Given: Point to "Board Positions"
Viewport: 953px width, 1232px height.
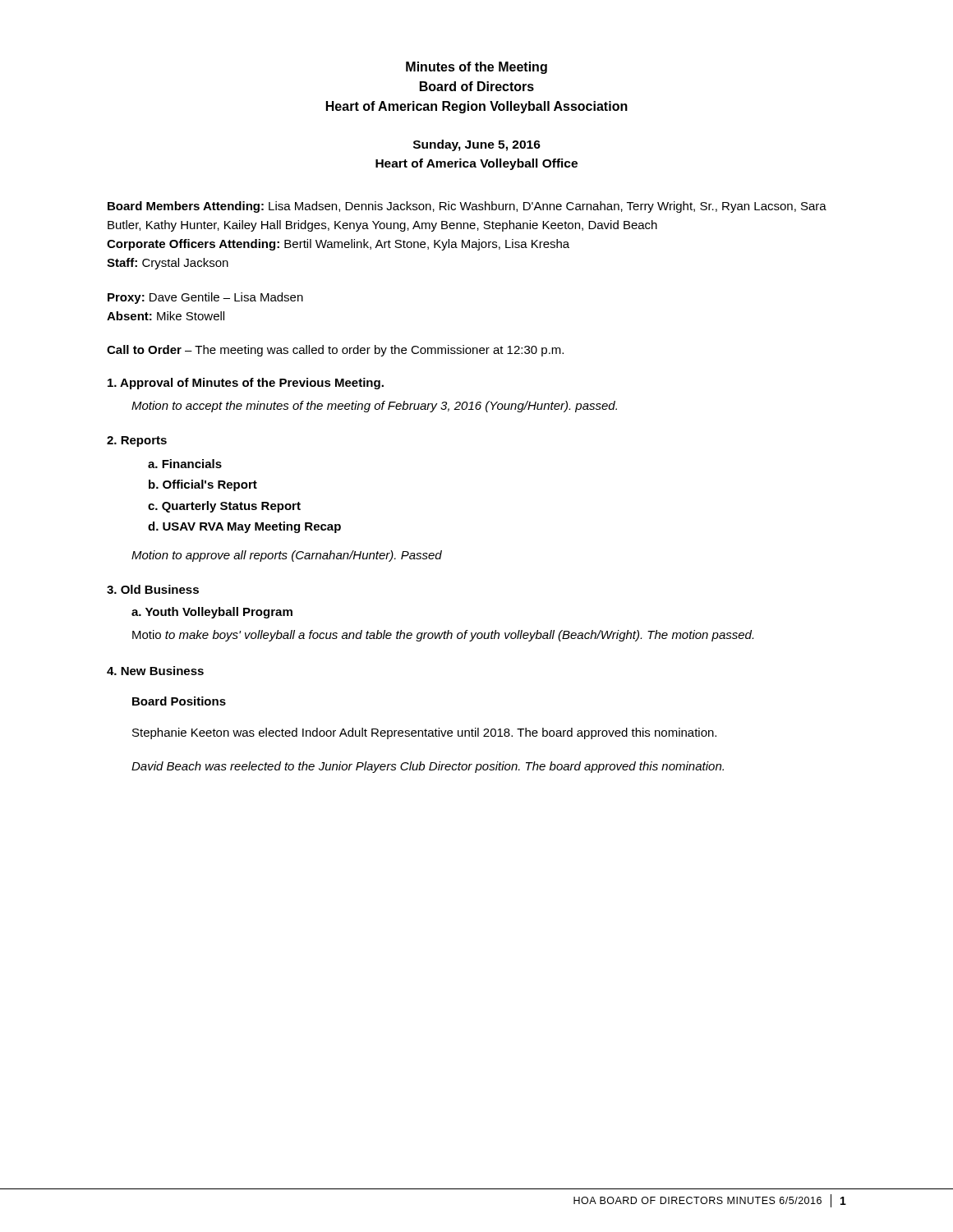Looking at the screenshot, I should point(179,701).
